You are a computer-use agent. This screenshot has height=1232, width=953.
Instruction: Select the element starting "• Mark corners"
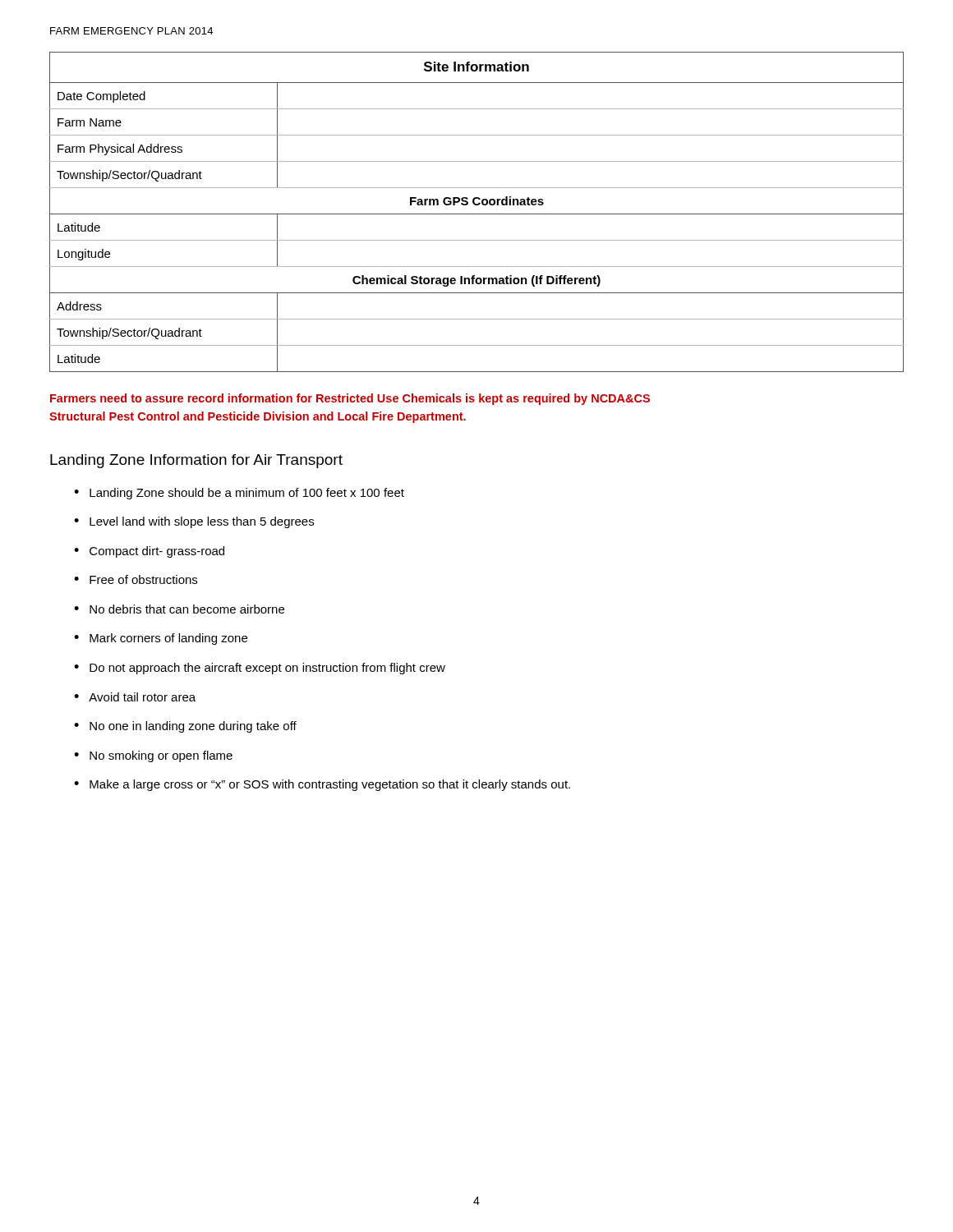point(161,638)
